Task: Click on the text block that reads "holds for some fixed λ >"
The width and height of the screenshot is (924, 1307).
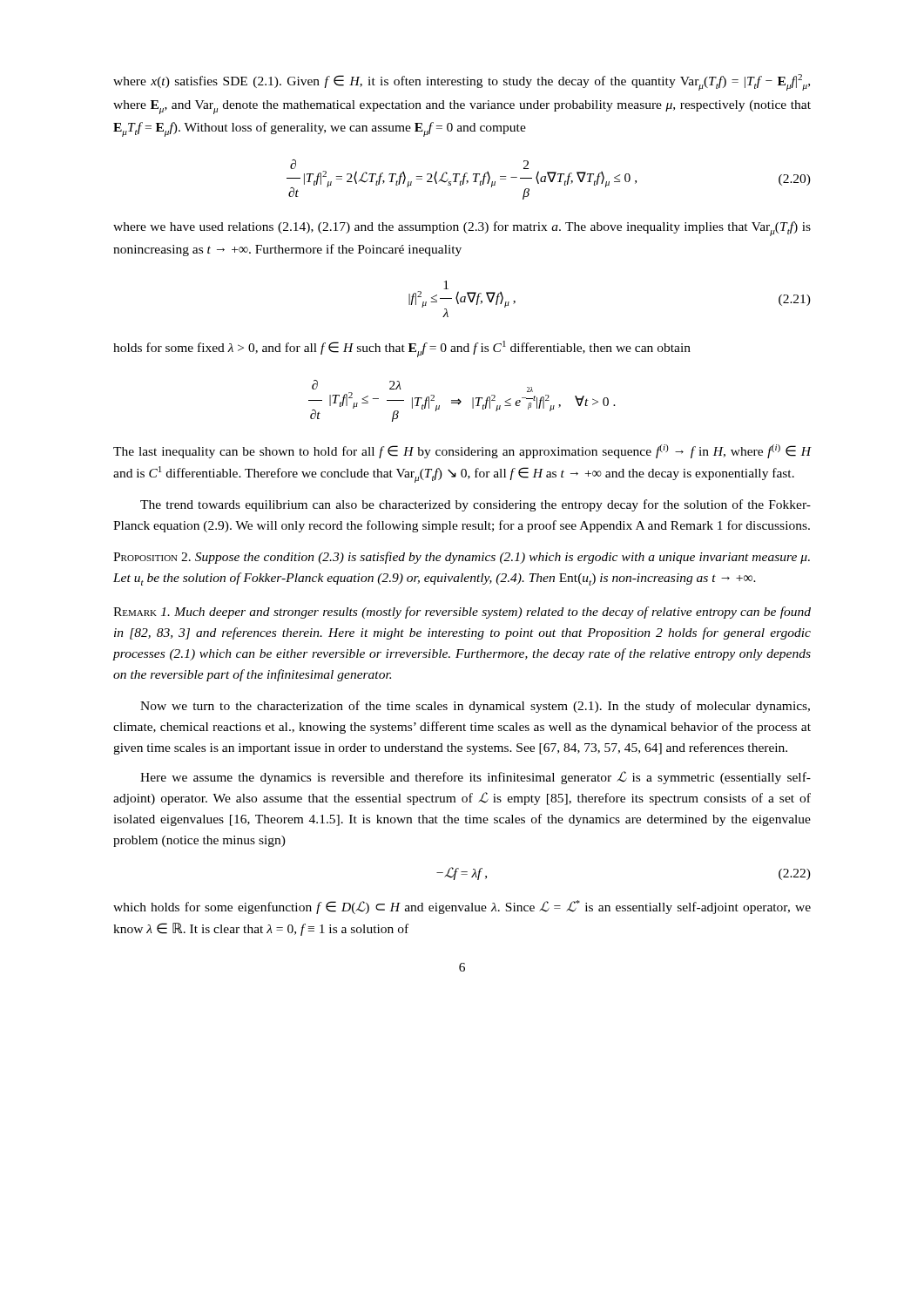Action: [x=462, y=349]
